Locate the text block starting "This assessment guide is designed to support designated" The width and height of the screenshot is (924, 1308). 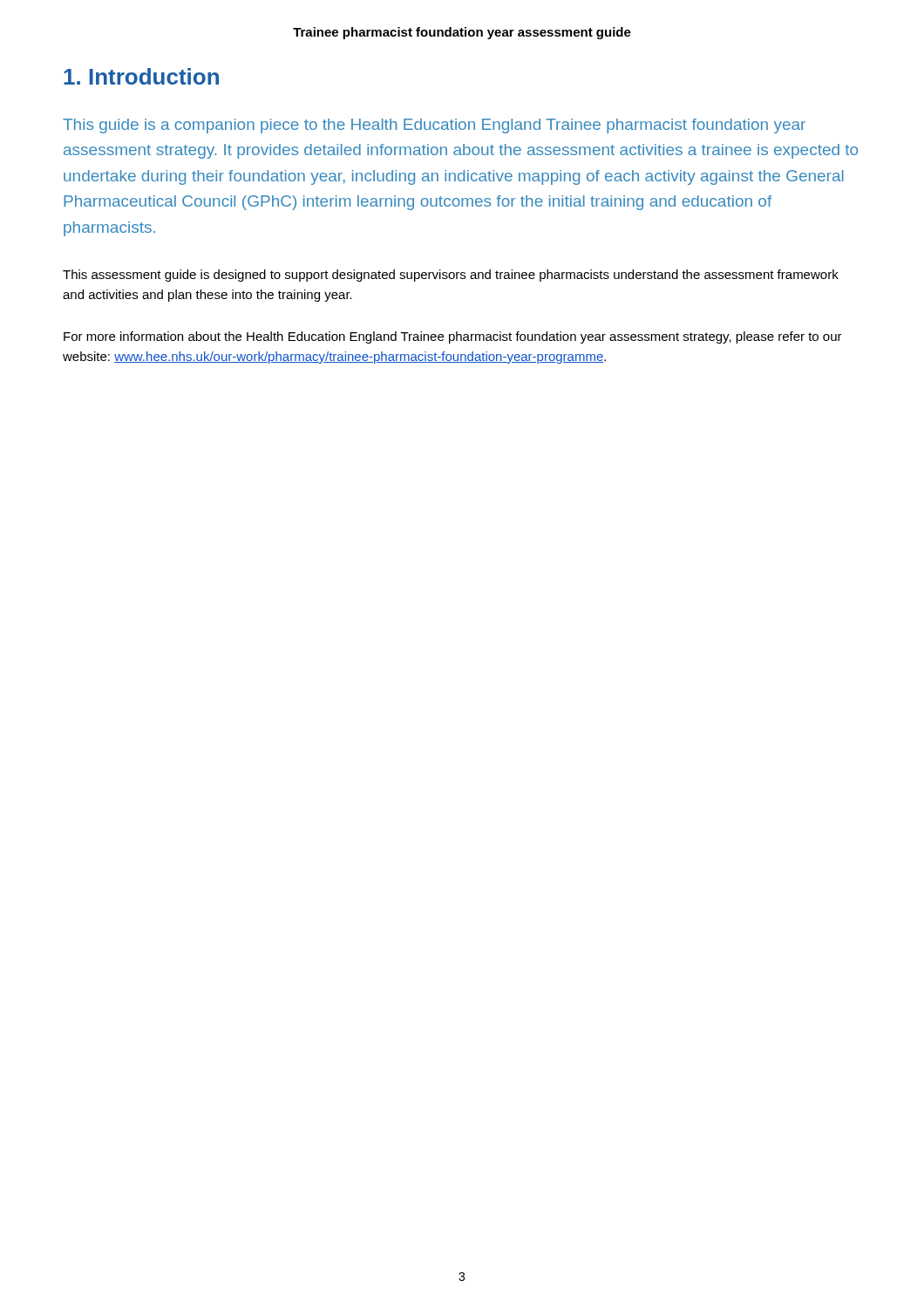click(462, 285)
